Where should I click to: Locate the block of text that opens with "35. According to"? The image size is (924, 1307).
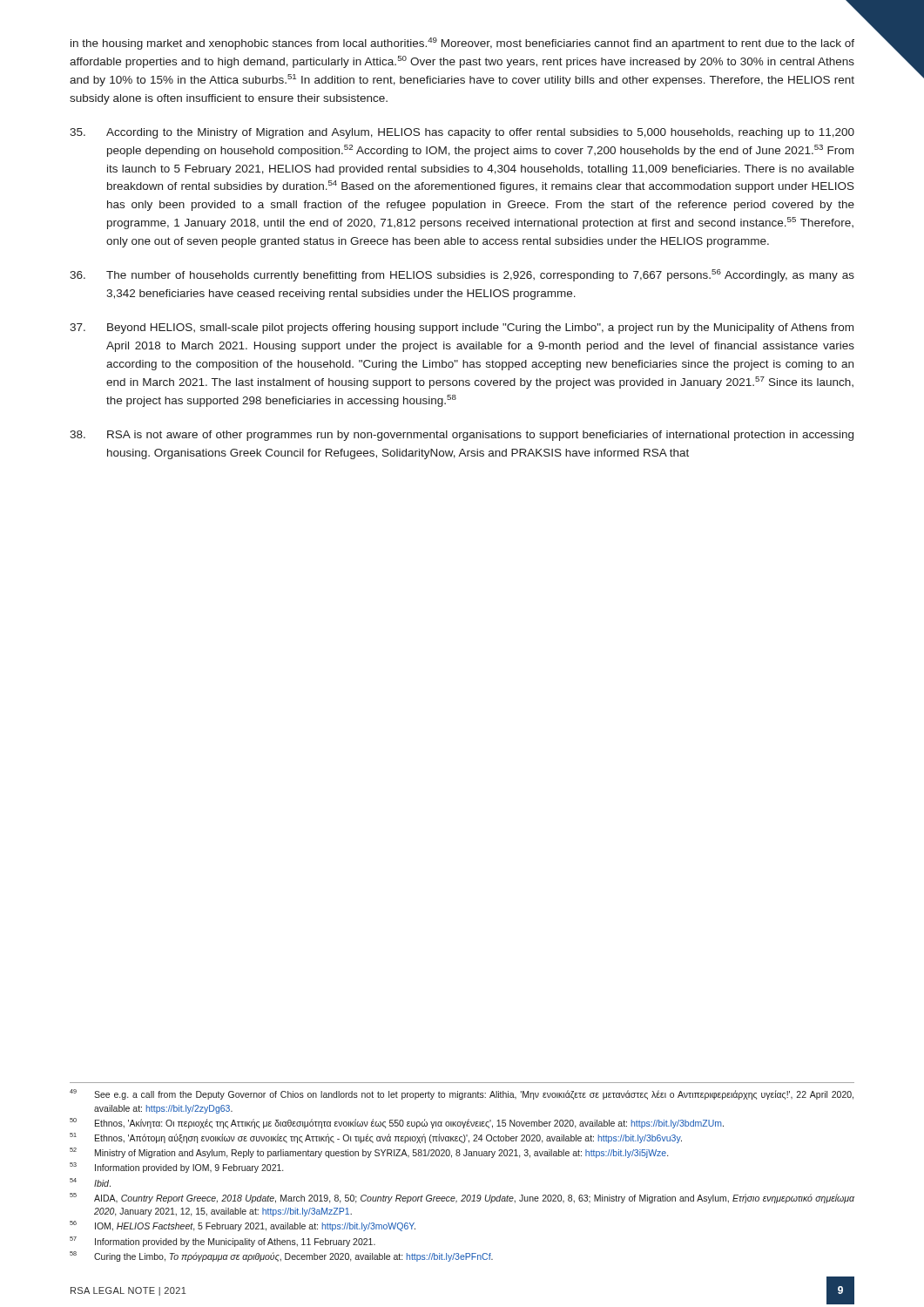[462, 187]
